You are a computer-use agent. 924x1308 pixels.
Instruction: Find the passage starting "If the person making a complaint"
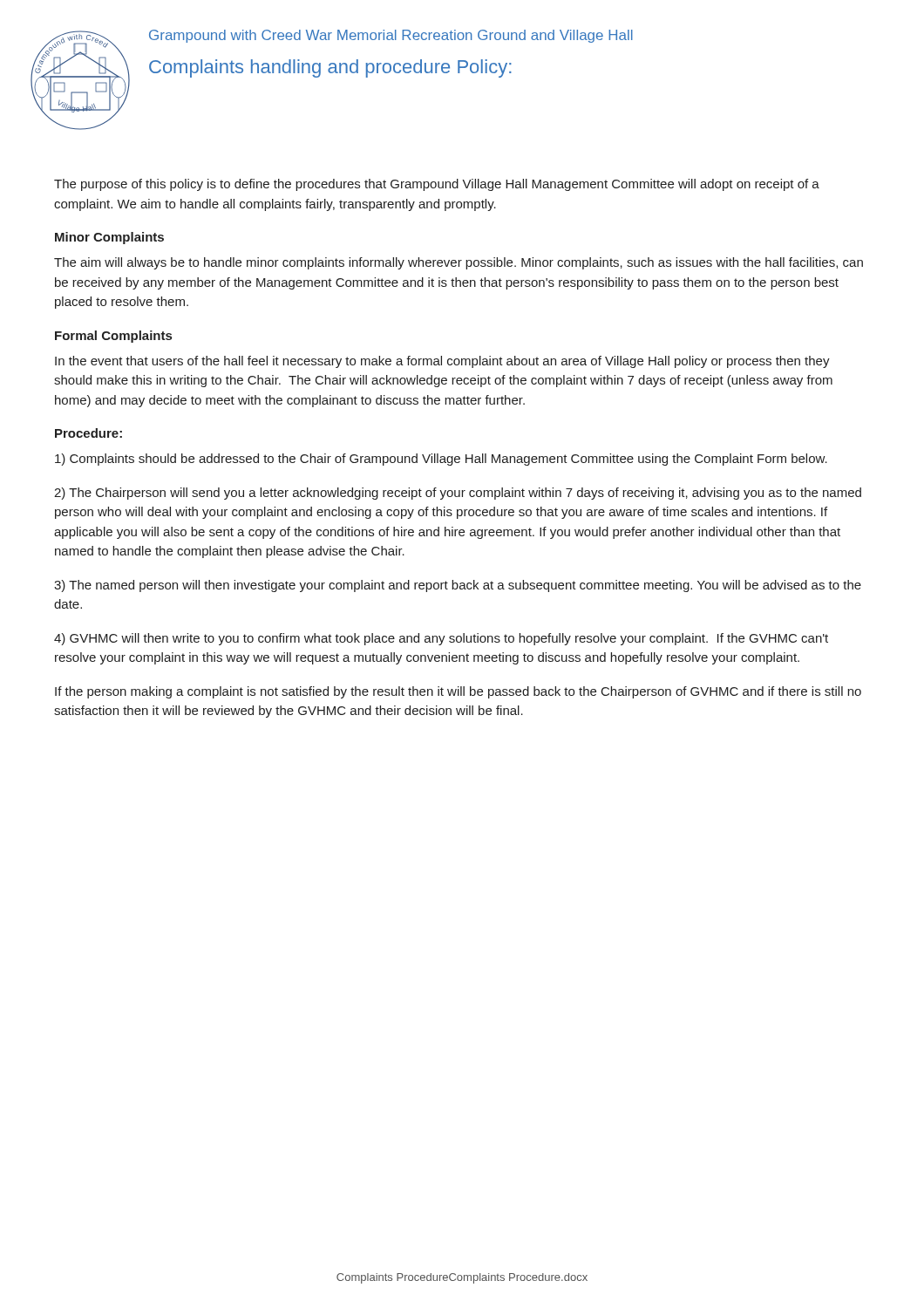click(x=458, y=700)
